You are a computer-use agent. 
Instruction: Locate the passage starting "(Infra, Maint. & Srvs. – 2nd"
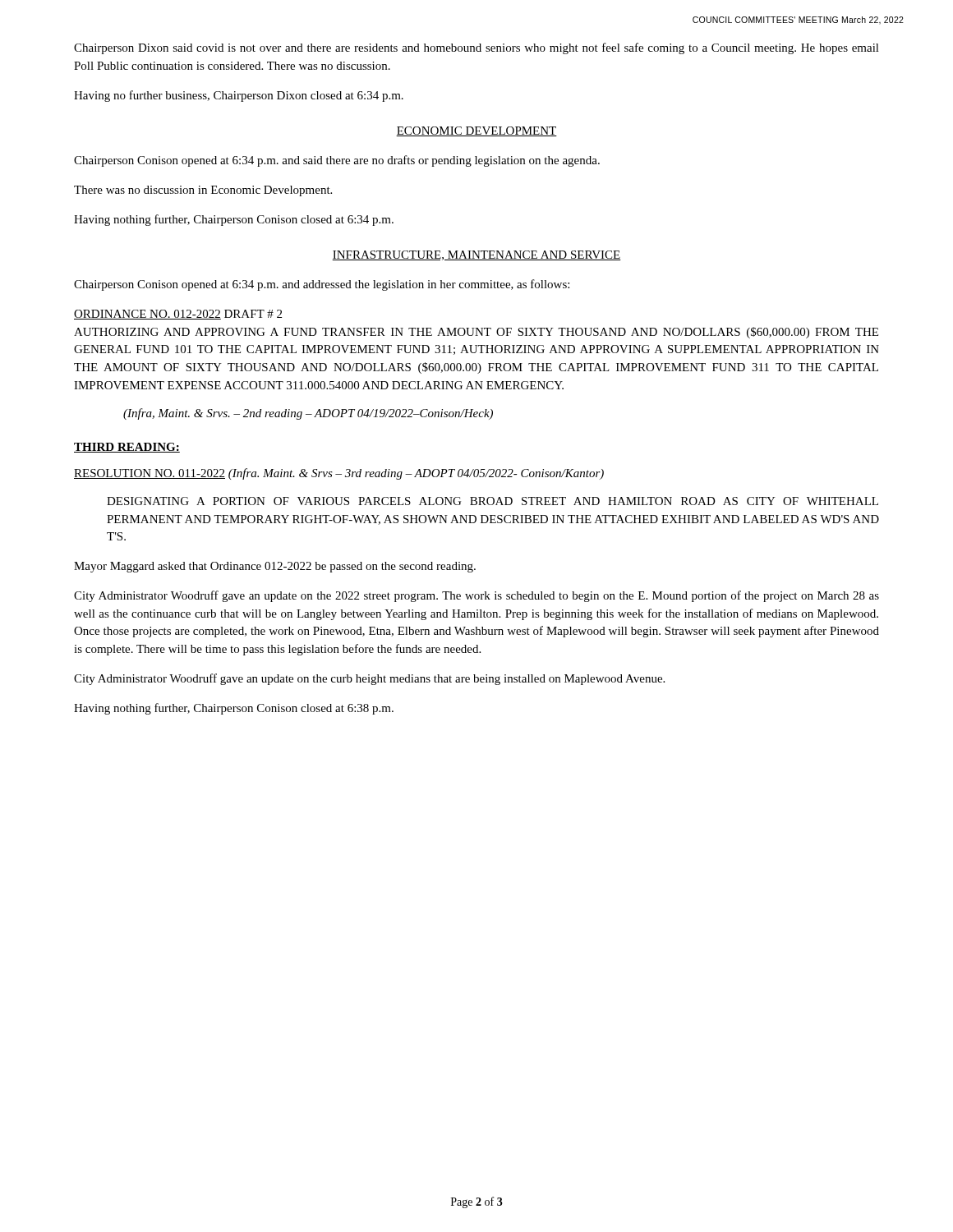tap(501, 413)
